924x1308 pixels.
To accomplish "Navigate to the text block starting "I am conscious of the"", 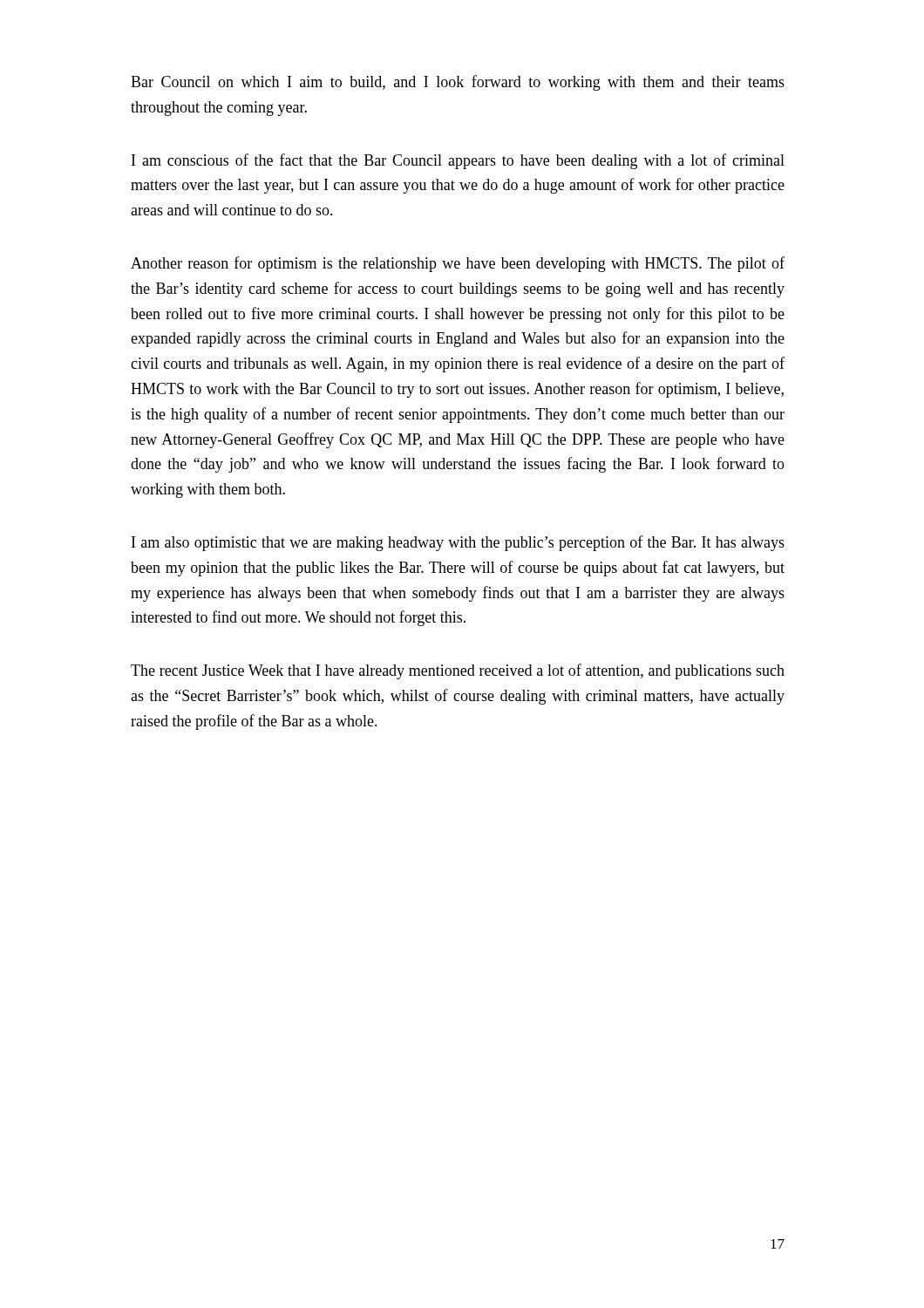I will [458, 185].
